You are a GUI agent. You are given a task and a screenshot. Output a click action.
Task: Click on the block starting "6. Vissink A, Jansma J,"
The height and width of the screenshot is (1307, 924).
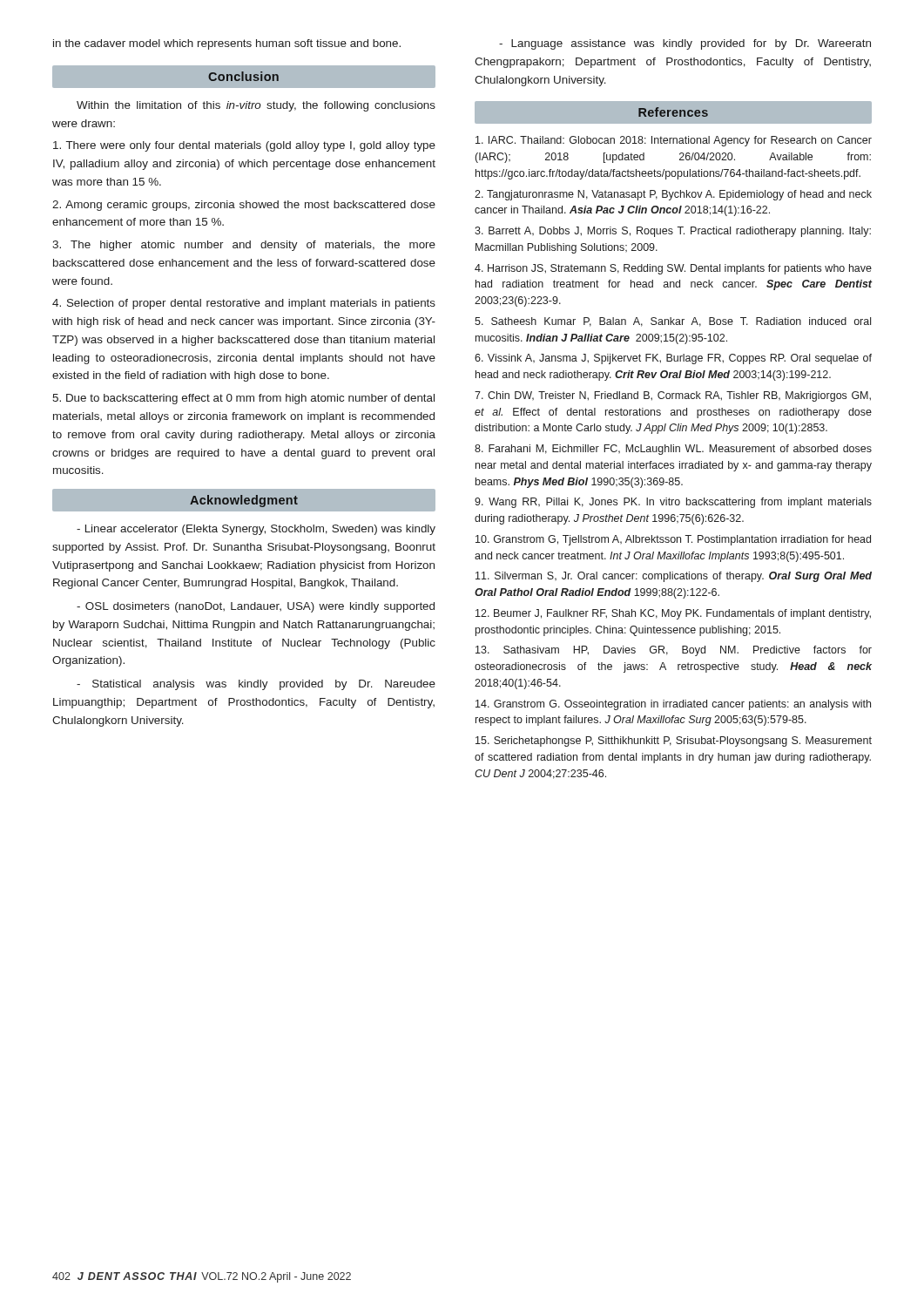[673, 367]
